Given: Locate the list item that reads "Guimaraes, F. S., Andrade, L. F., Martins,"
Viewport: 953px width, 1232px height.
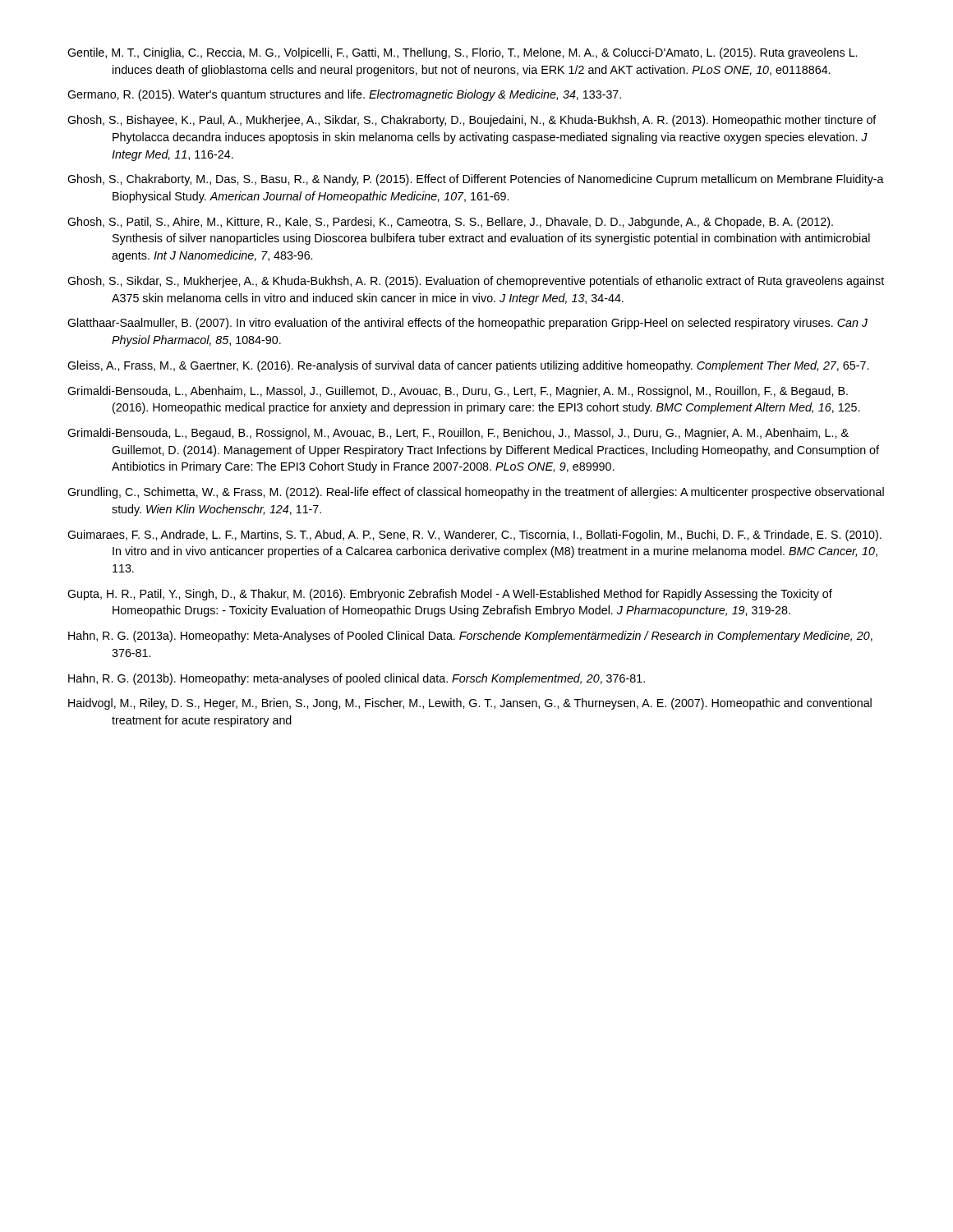Looking at the screenshot, I should click(475, 551).
